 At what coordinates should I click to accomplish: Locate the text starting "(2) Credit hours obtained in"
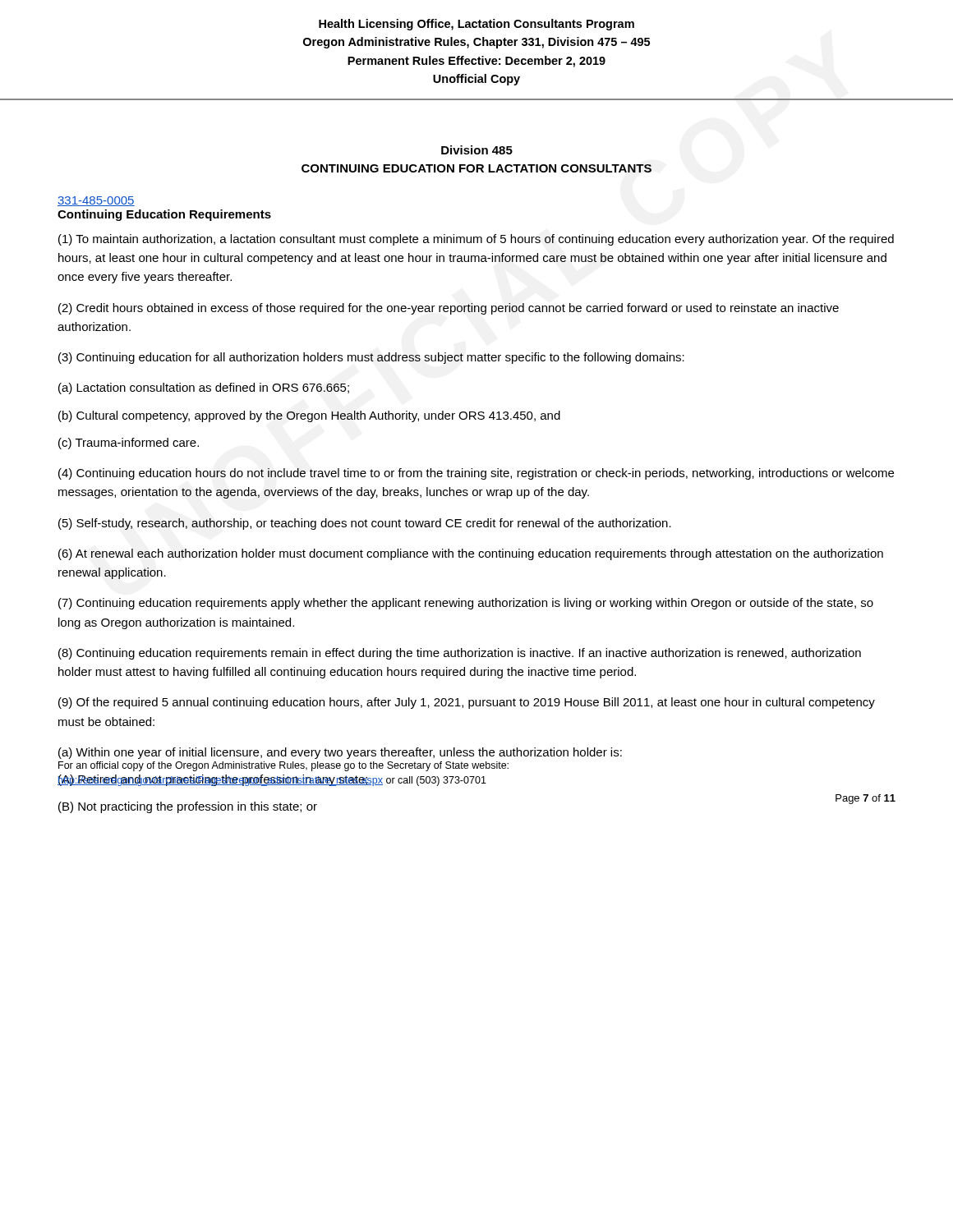(x=448, y=317)
